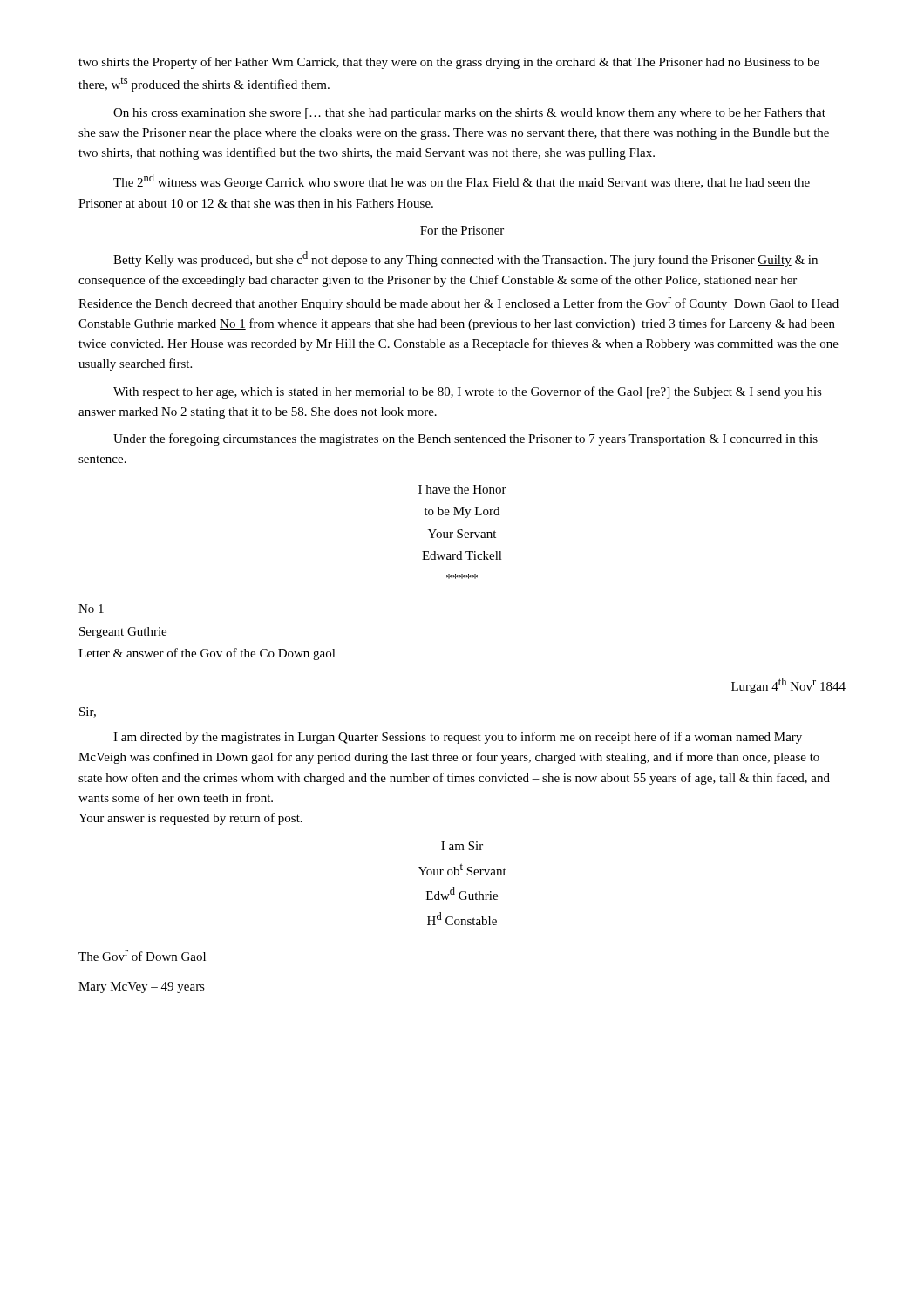Point to the element starting "The Govr of Down Gaol"

tap(142, 955)
